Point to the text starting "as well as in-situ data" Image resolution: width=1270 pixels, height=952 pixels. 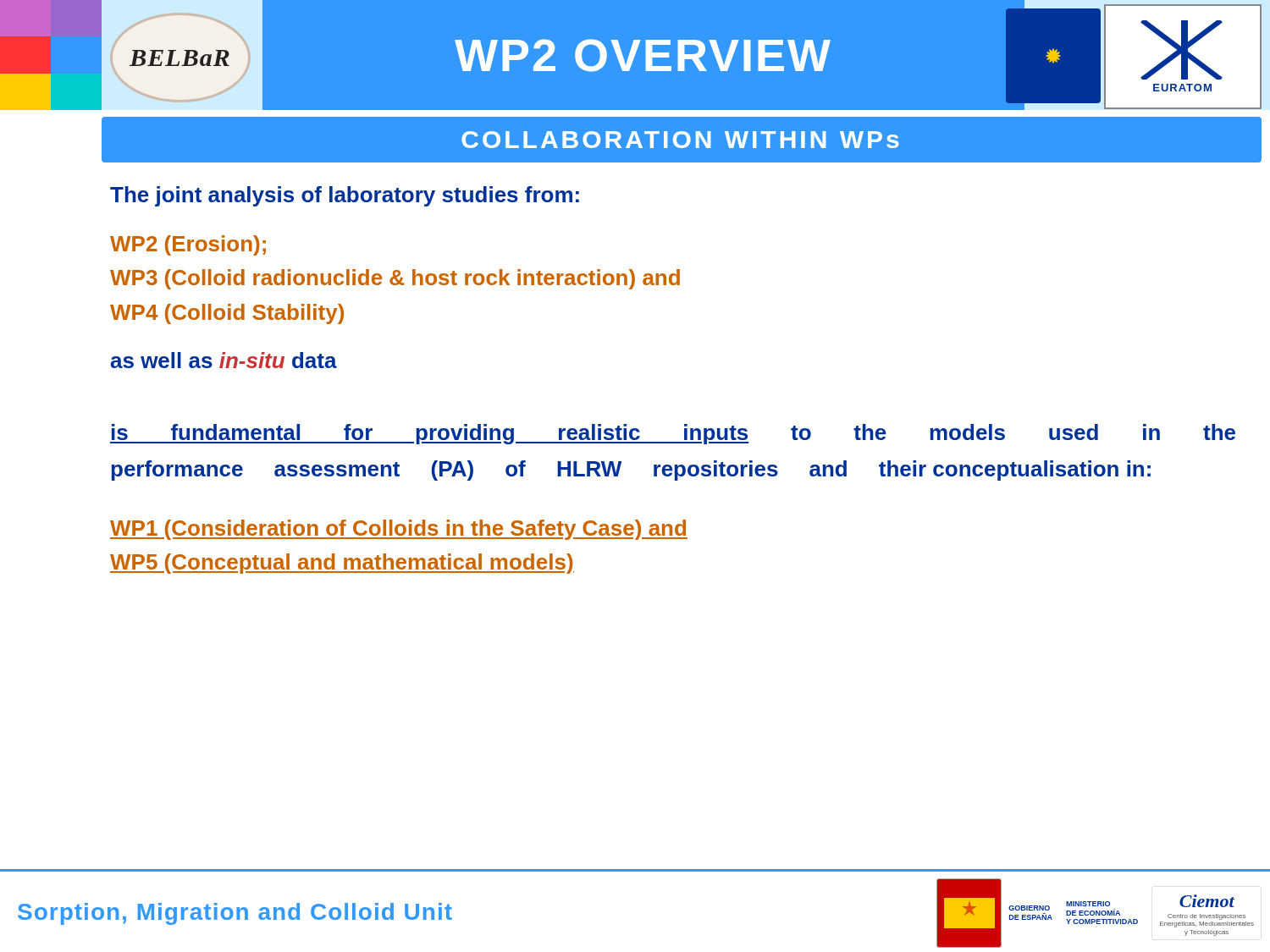point(223,360)
